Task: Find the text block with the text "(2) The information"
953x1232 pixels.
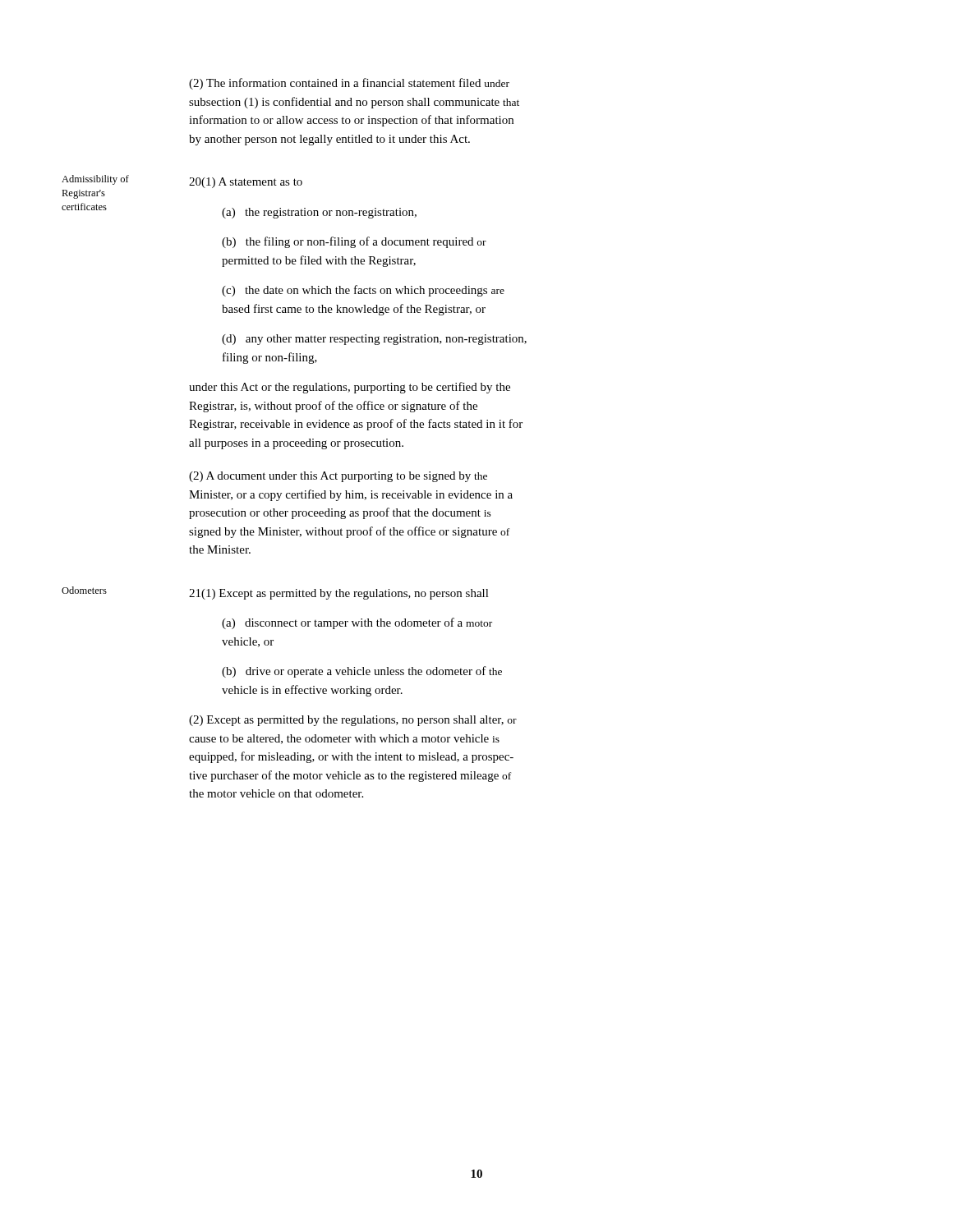Action: [497, 111]
